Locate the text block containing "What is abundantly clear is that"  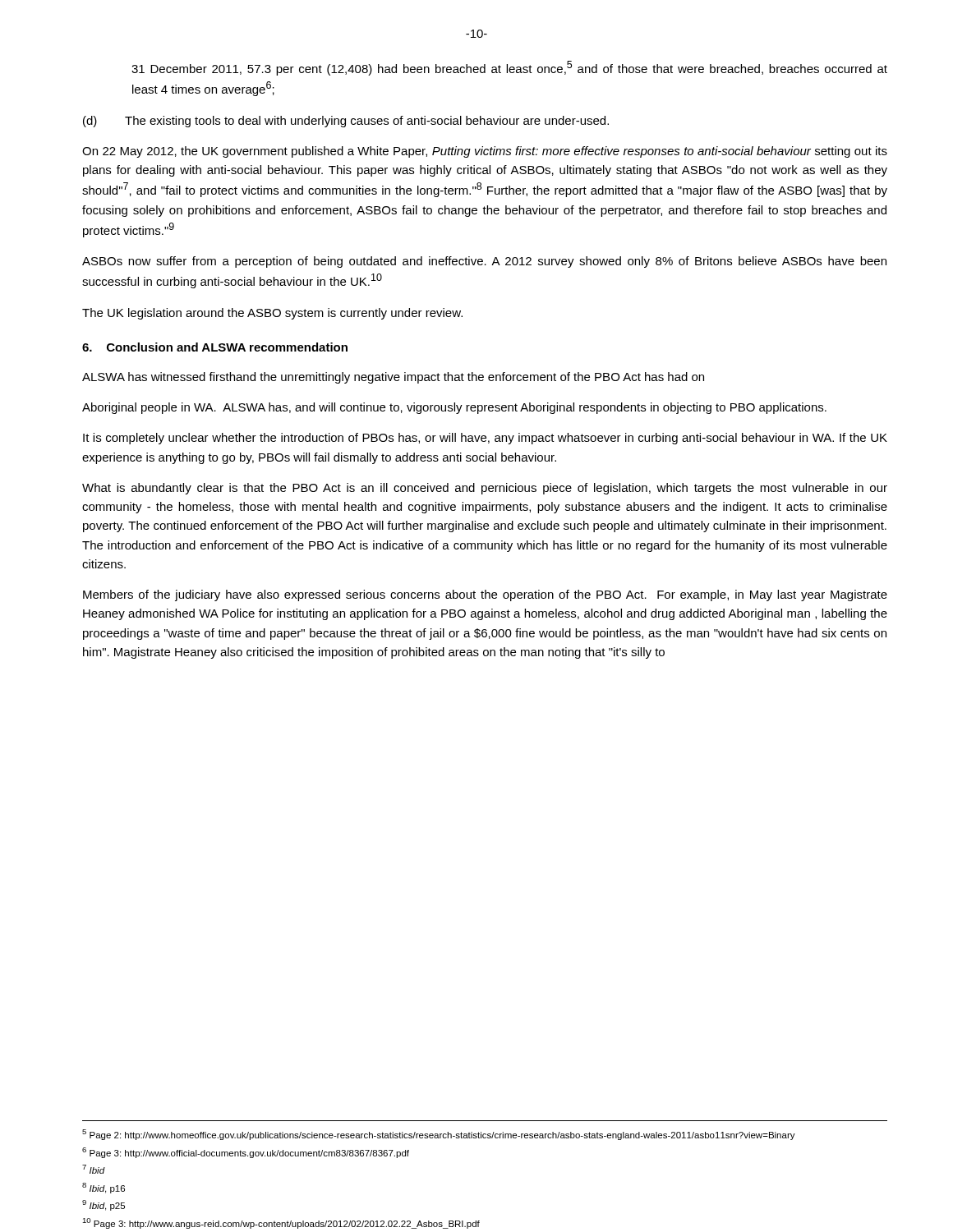click(x=485, y=525)
